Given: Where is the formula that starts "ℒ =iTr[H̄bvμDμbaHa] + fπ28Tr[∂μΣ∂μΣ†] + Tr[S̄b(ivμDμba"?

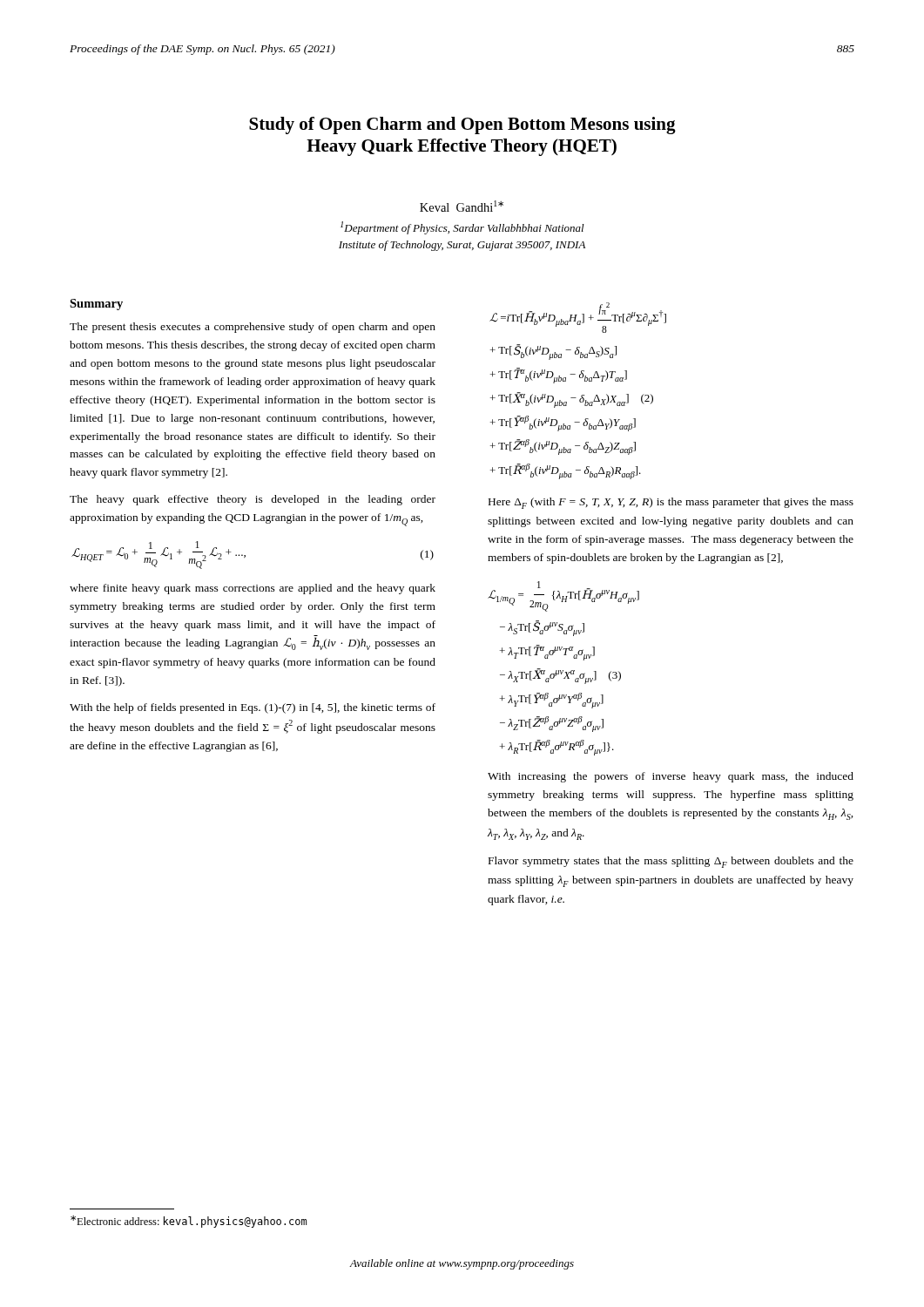Looking at the screenshot, I should click(x=578, y=318).
